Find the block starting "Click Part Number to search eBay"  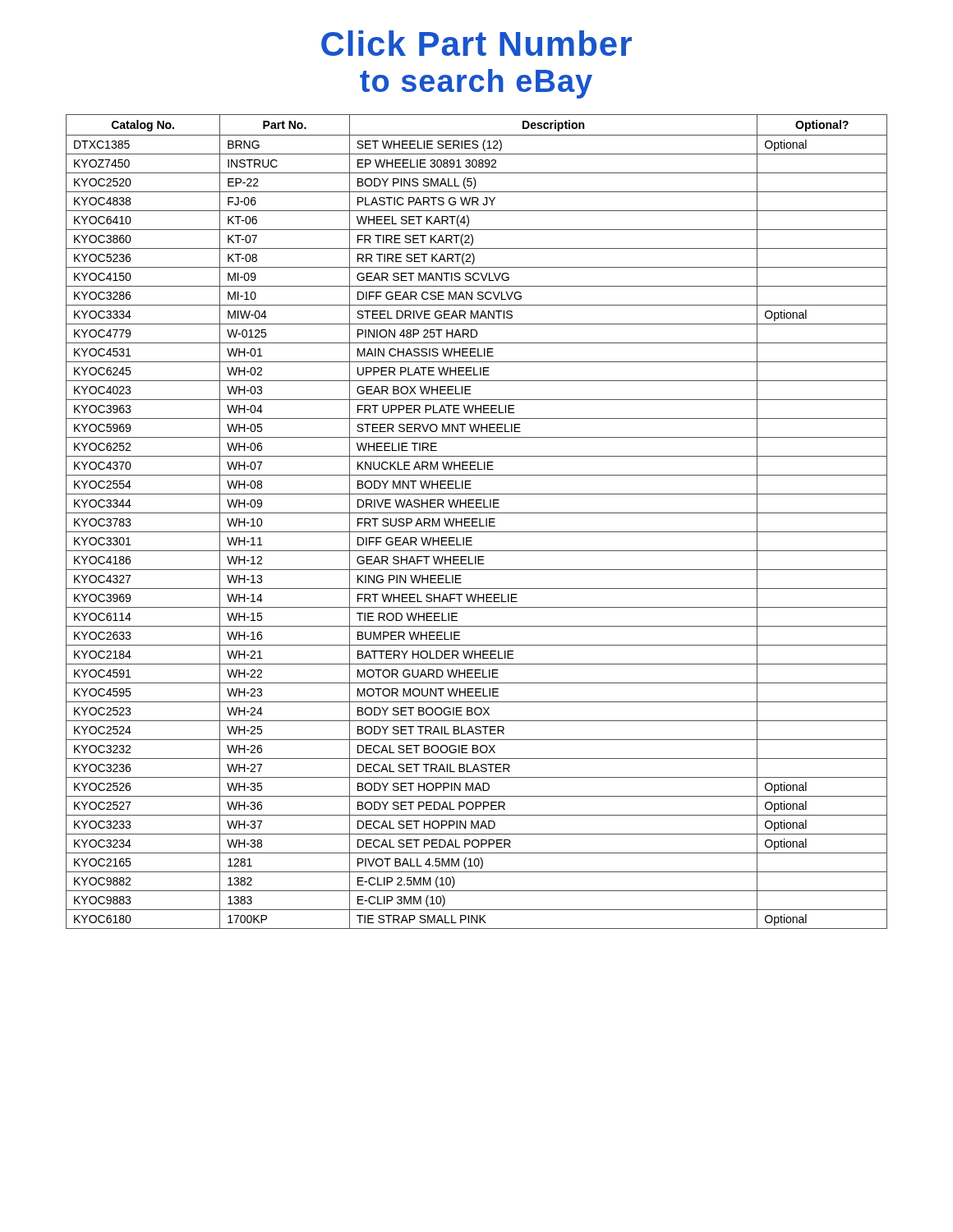[x=476, y=62]
